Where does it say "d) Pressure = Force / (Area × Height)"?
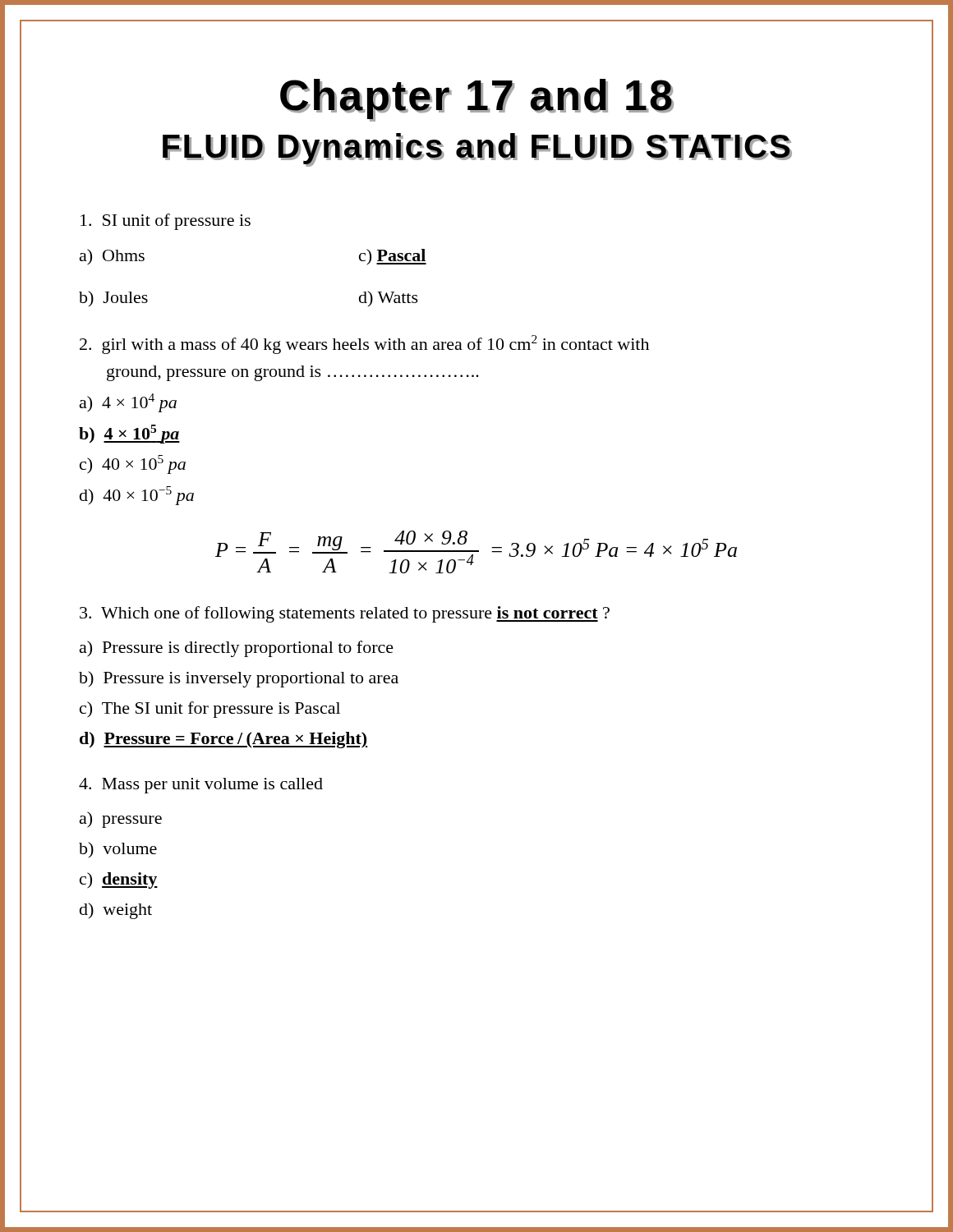953x1232 pixels. click(x=223, y=738)
